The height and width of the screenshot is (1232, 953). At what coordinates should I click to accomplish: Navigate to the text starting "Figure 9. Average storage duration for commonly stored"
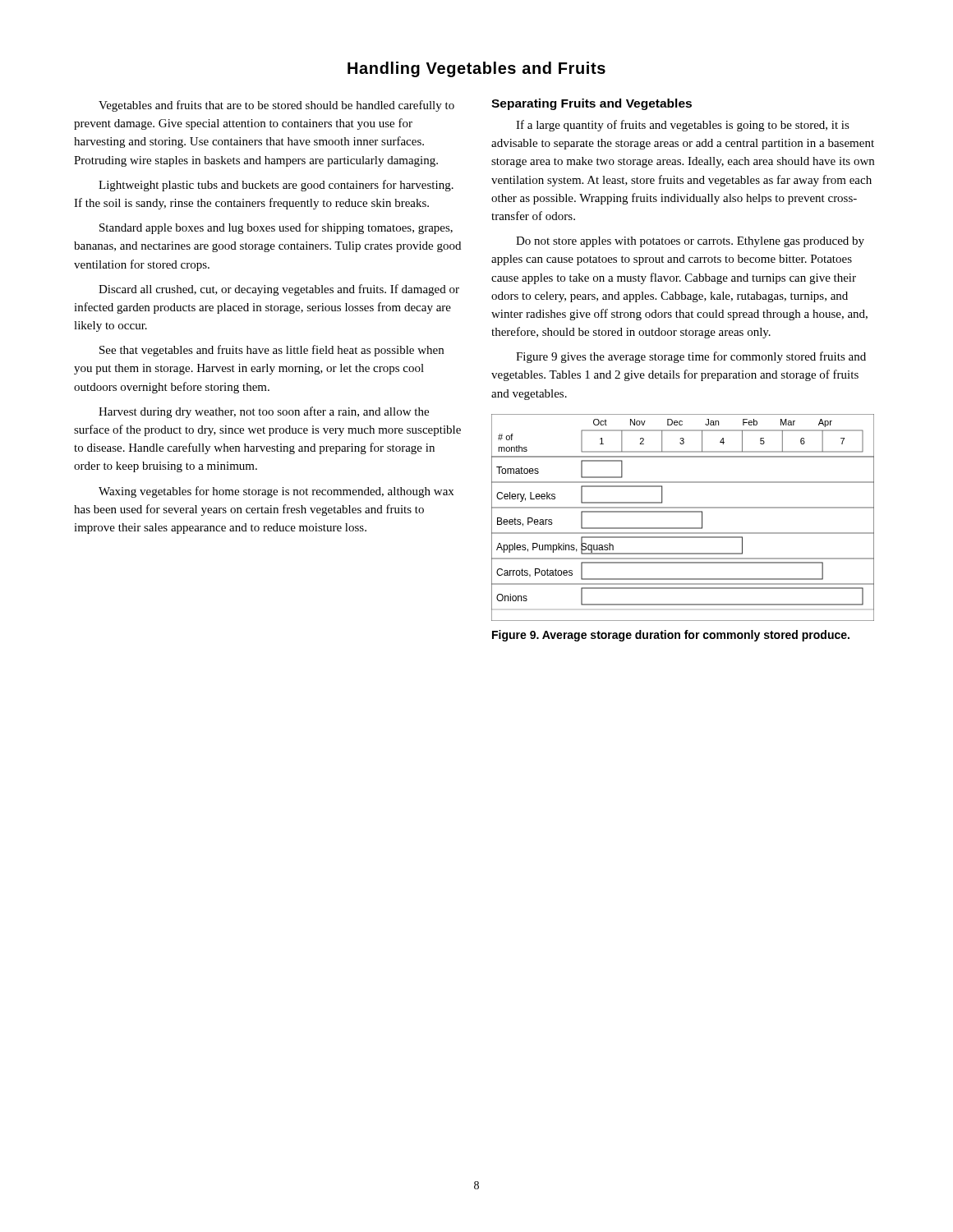click(671, 635)
